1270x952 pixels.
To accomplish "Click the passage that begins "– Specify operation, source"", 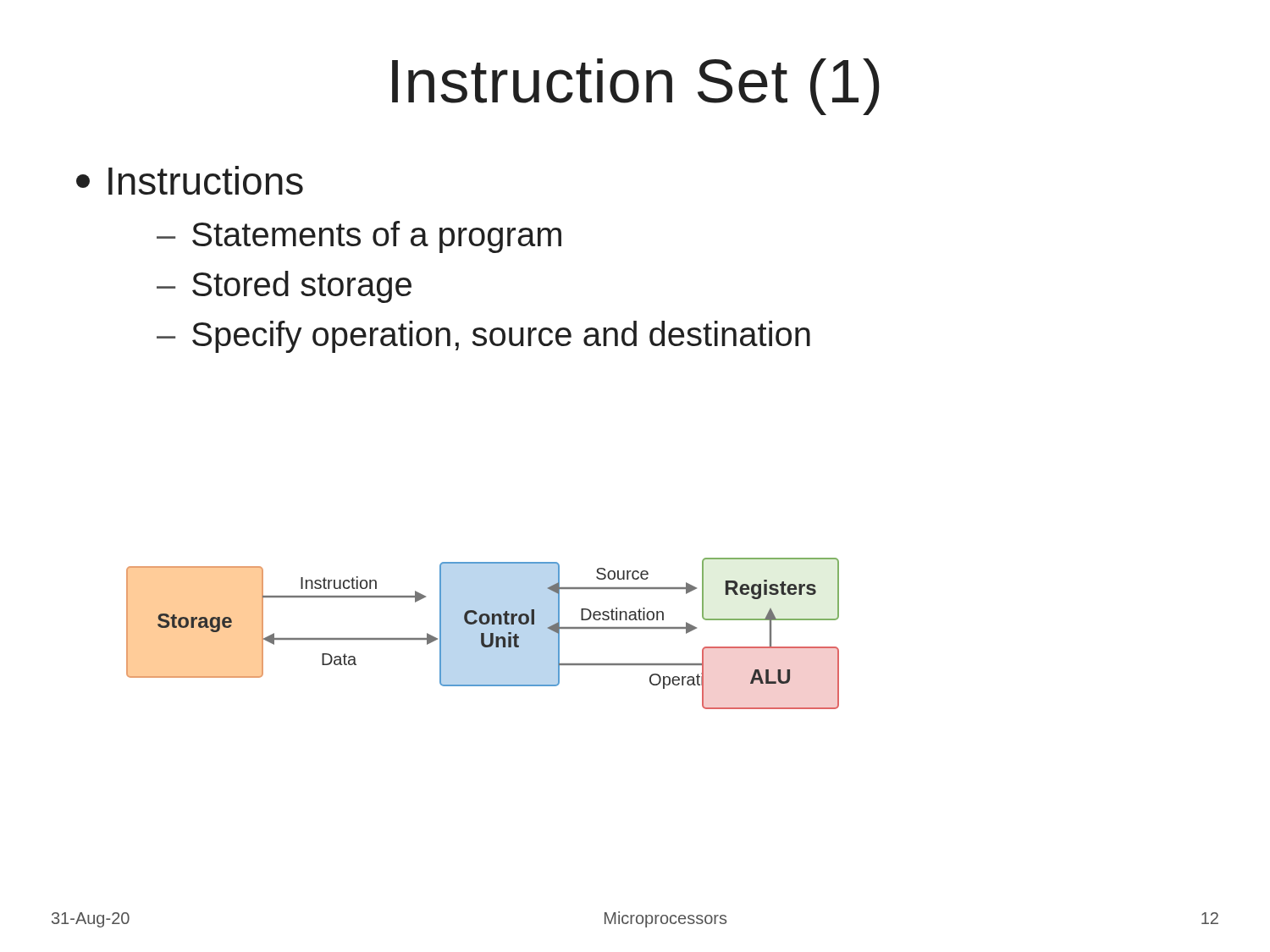I will (x=484, y=335).
